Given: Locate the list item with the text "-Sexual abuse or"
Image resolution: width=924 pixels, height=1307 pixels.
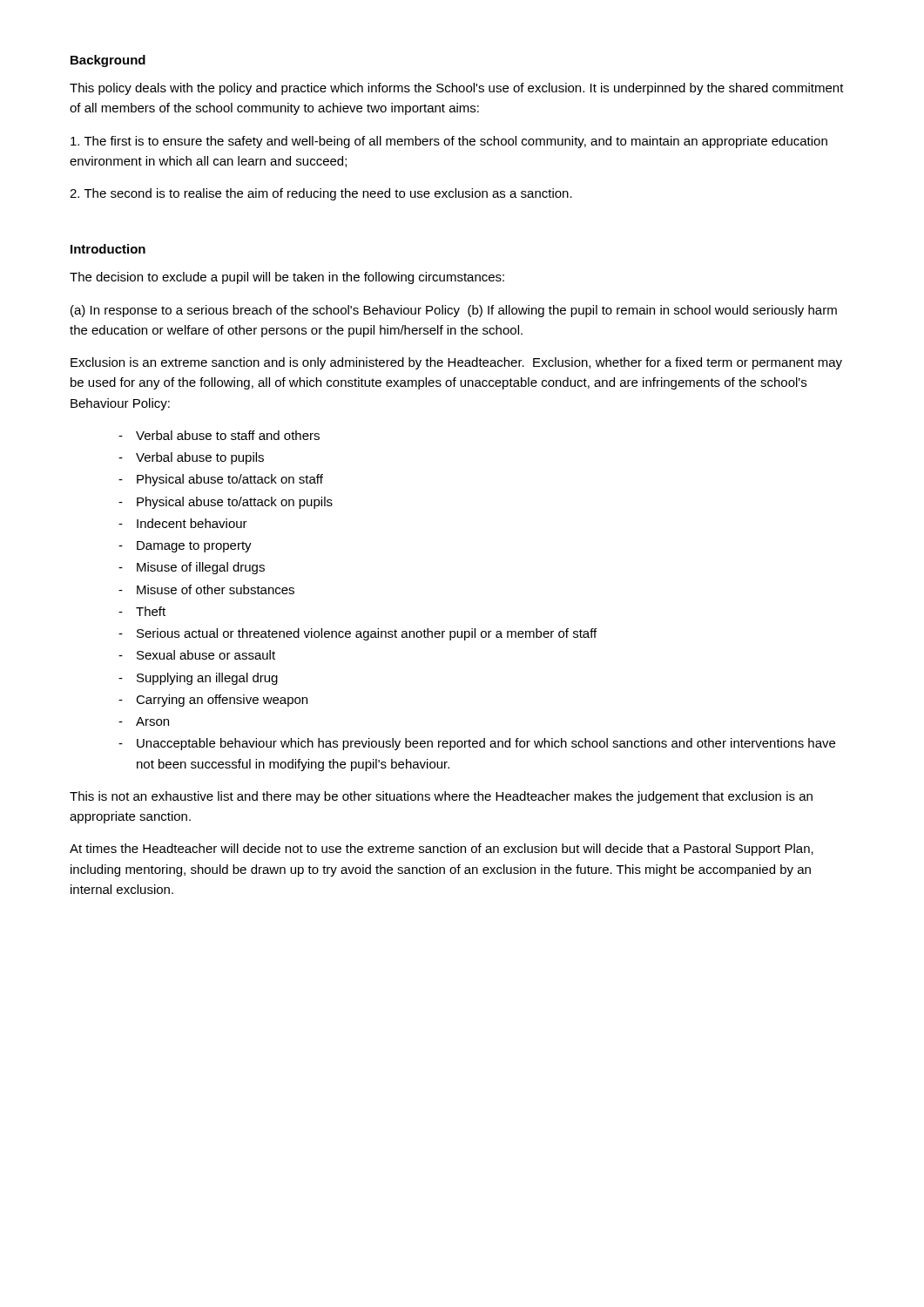Looking at the screenshot, I should [197, 655].
